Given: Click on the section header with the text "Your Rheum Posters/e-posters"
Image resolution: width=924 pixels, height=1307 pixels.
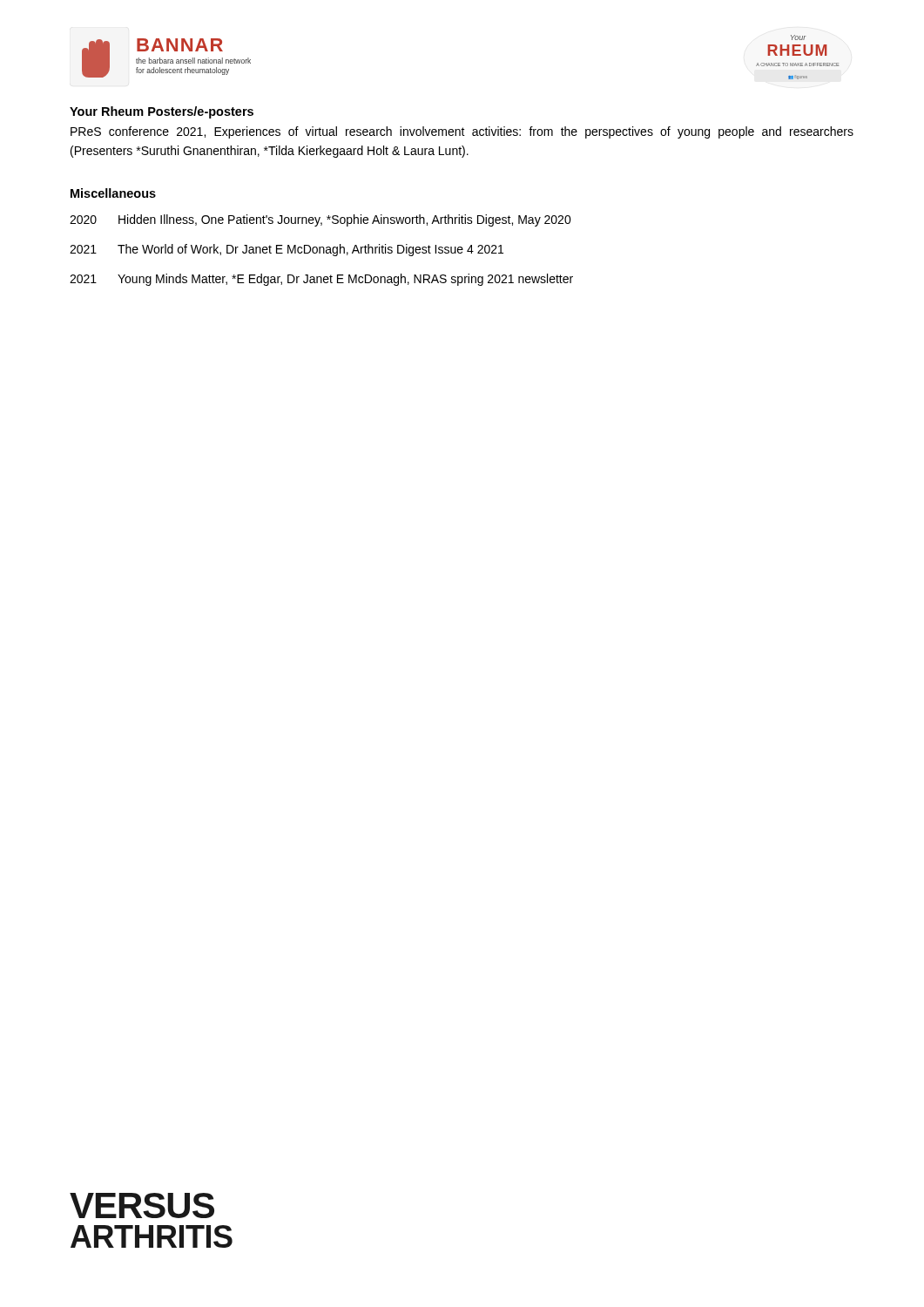Looking at the screenshot, I should (162, 112).
